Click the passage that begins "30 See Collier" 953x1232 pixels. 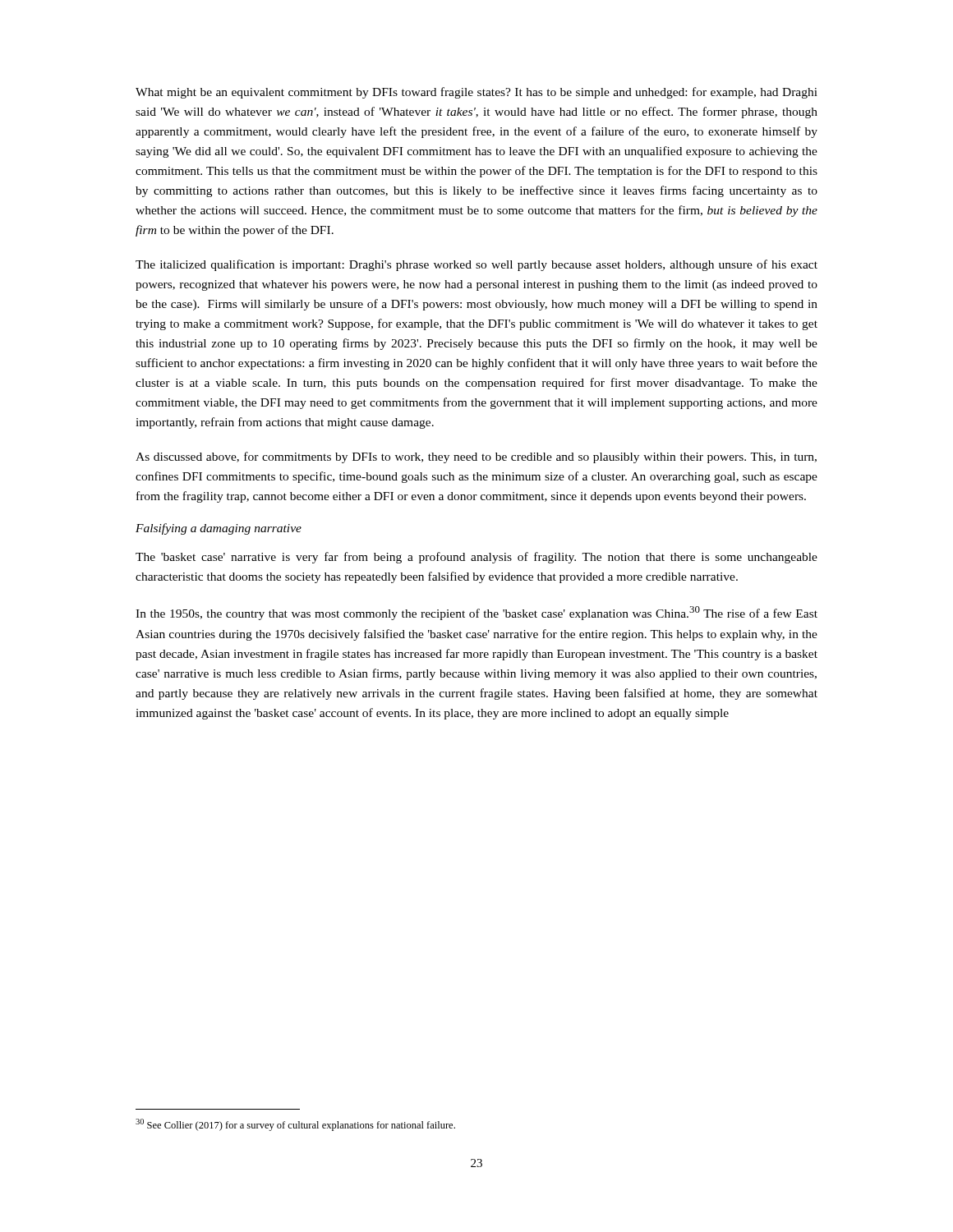coord(296,1124)
